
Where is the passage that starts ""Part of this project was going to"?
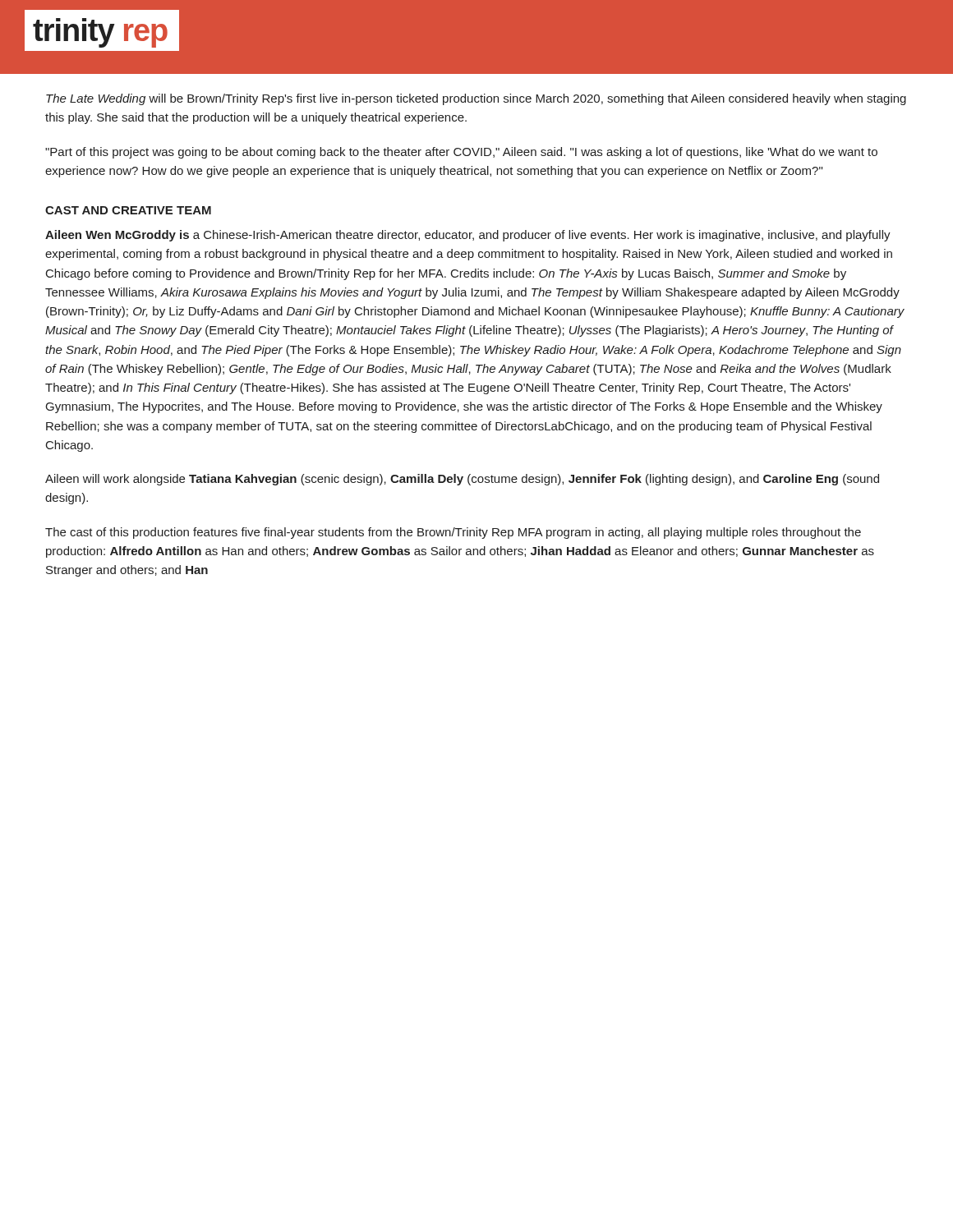coord(462,161)
